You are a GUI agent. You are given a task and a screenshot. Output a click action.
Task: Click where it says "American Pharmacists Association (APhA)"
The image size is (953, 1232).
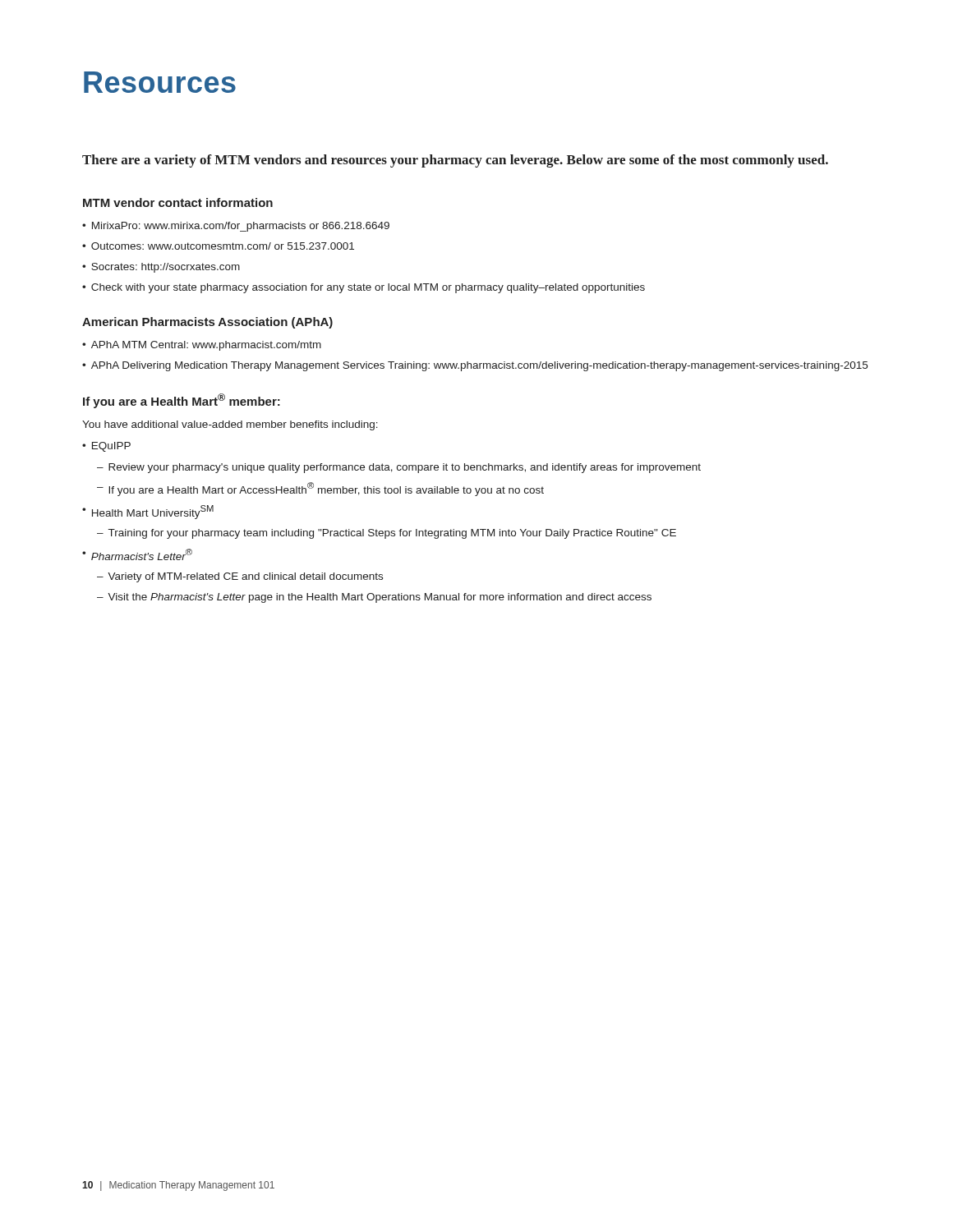click(x=207, y=323)
